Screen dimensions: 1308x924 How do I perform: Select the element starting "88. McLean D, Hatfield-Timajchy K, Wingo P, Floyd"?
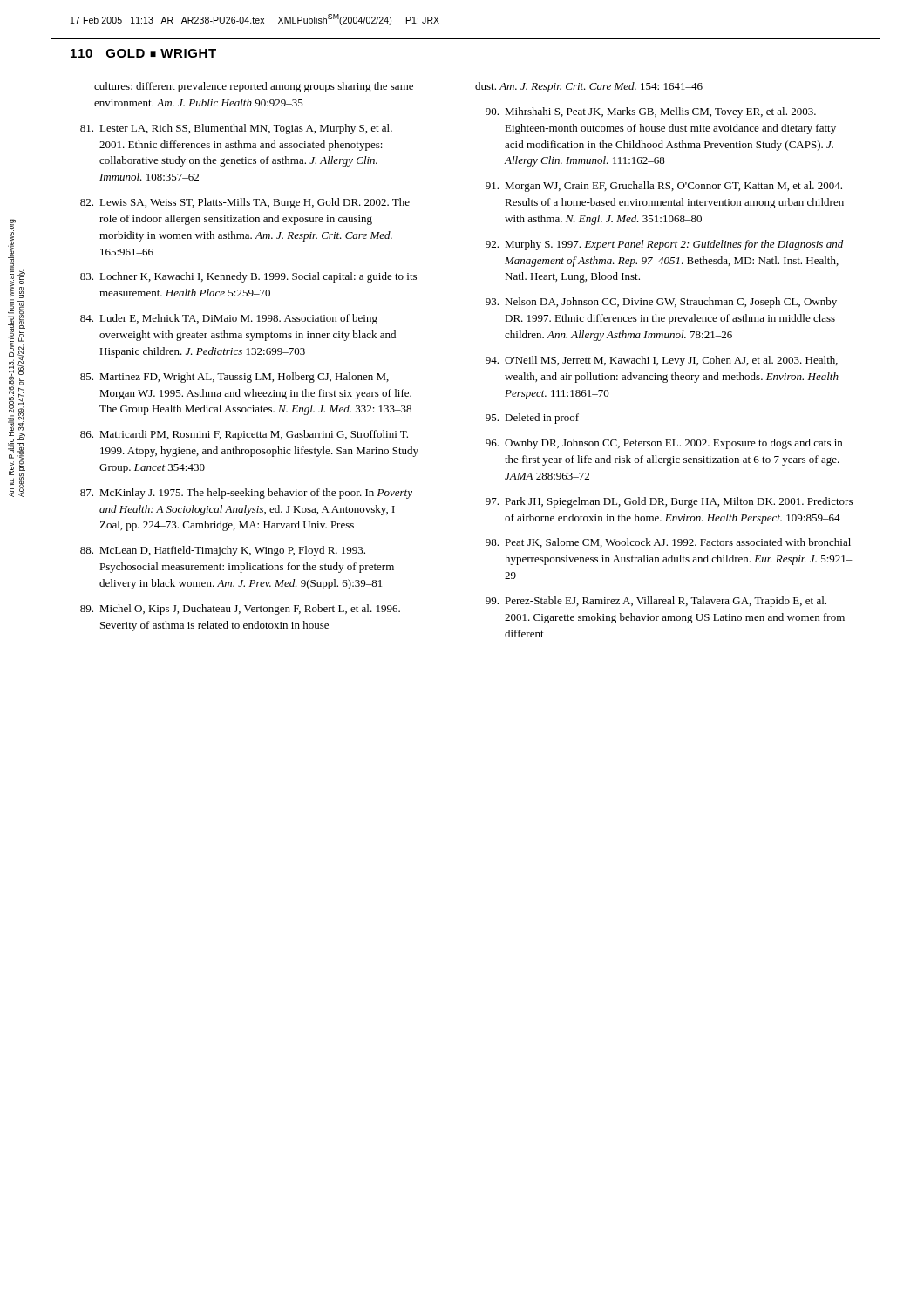tap(244, 567)
